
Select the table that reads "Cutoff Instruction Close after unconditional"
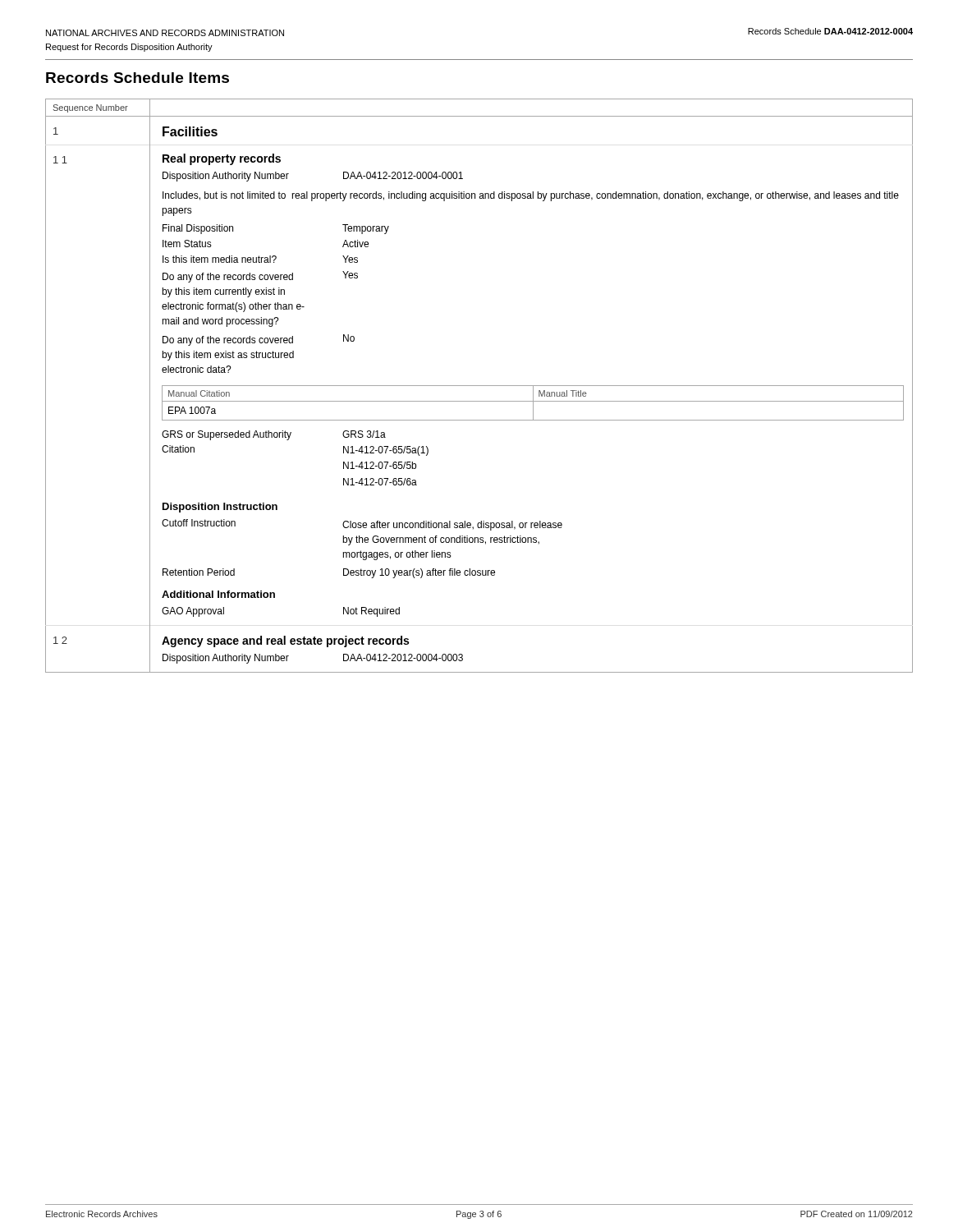point(533,548)
